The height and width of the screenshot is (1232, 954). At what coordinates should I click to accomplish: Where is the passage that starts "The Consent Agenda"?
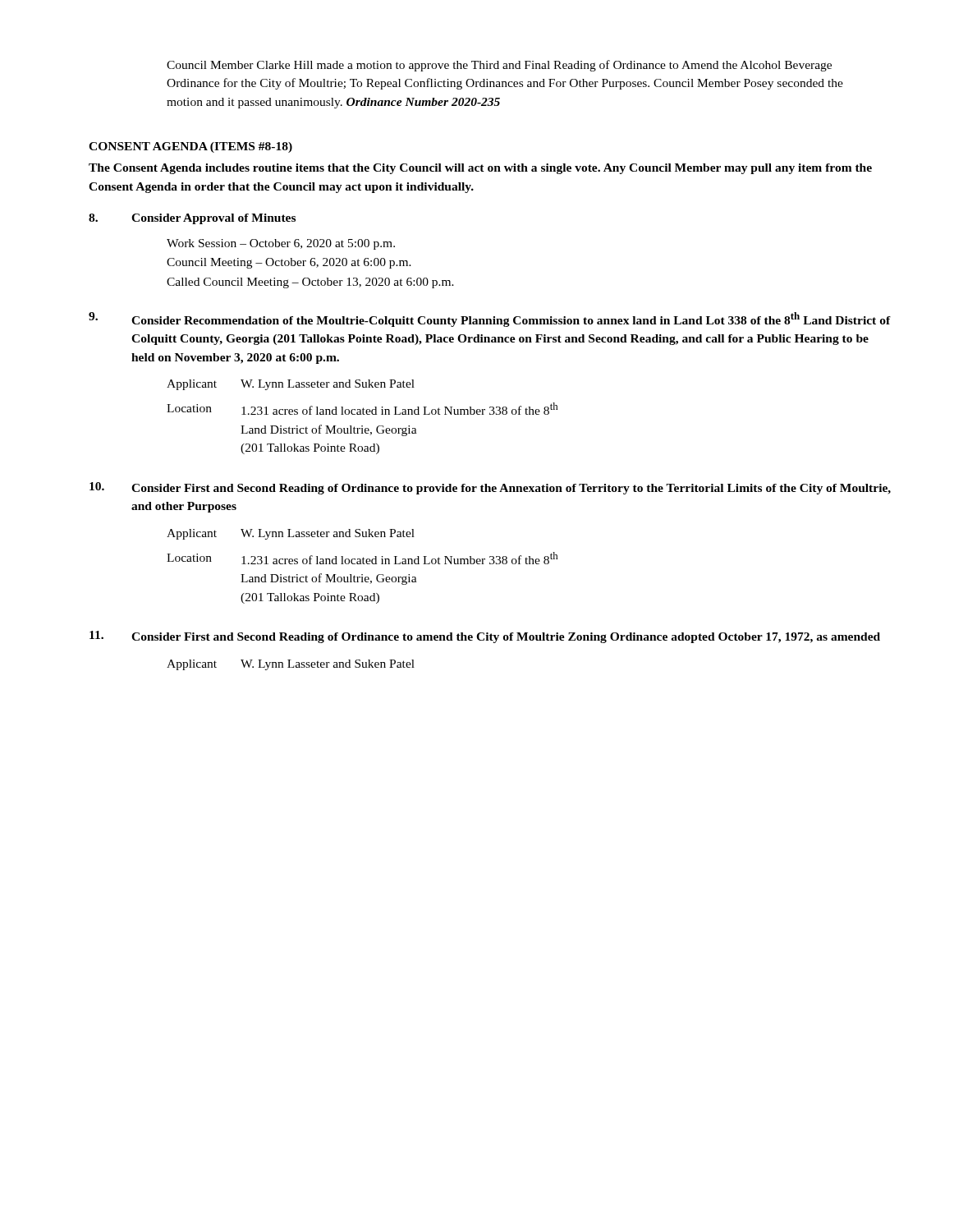point(492,177)
